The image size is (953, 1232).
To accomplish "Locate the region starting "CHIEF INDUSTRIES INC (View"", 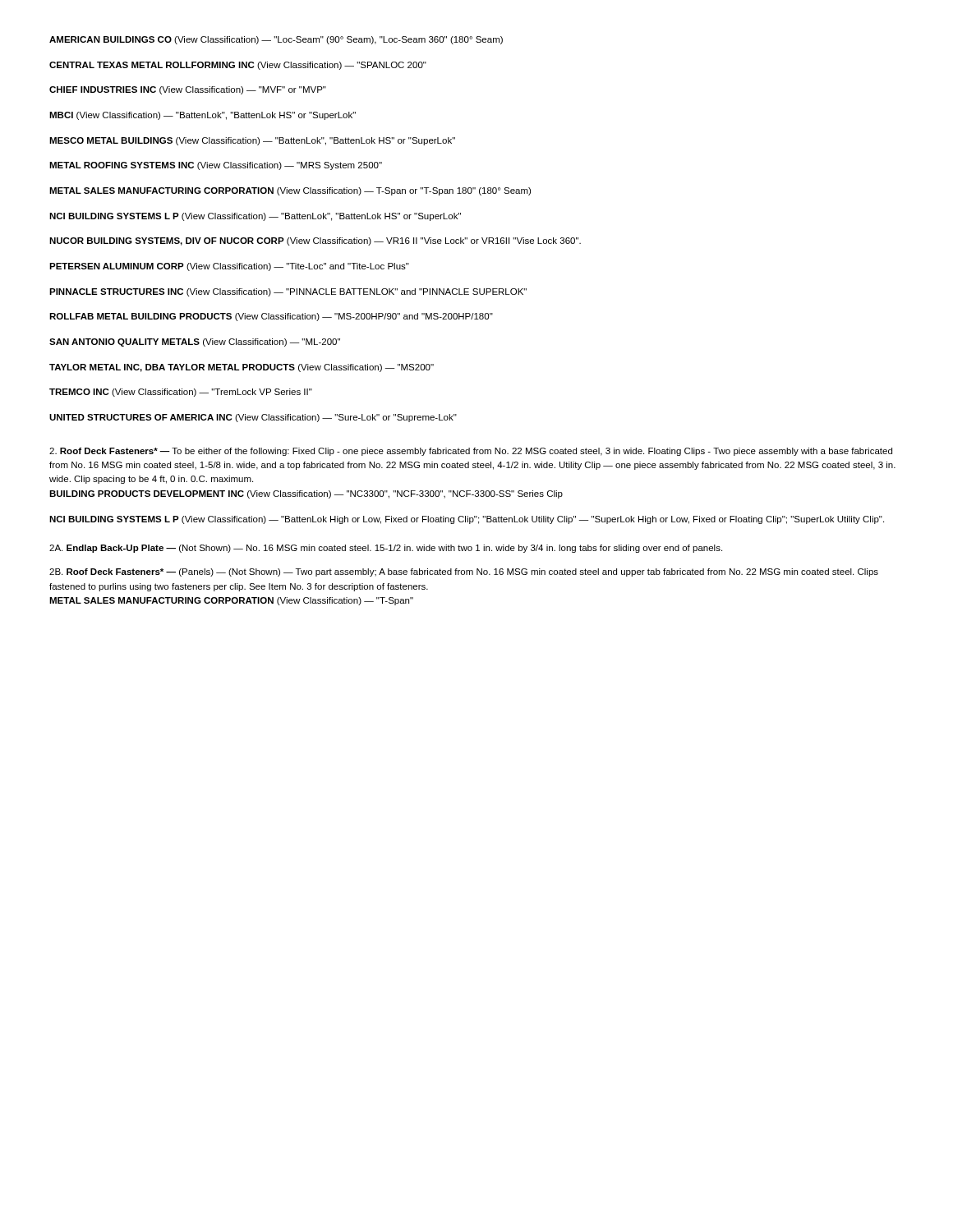I will click(x=188, y=90).
